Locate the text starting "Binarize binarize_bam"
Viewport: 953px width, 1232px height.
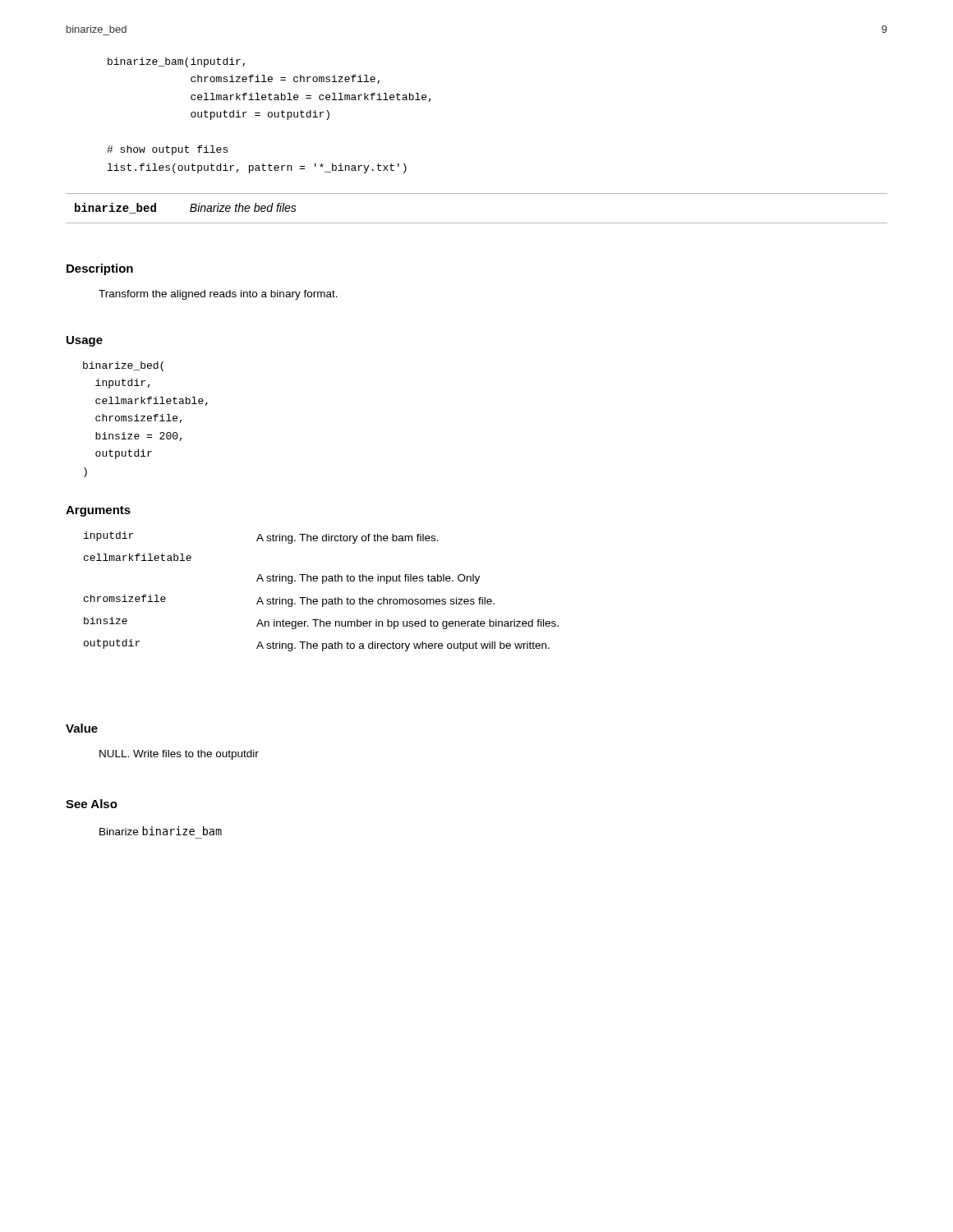pyautogui.click(x=160, y=831)
